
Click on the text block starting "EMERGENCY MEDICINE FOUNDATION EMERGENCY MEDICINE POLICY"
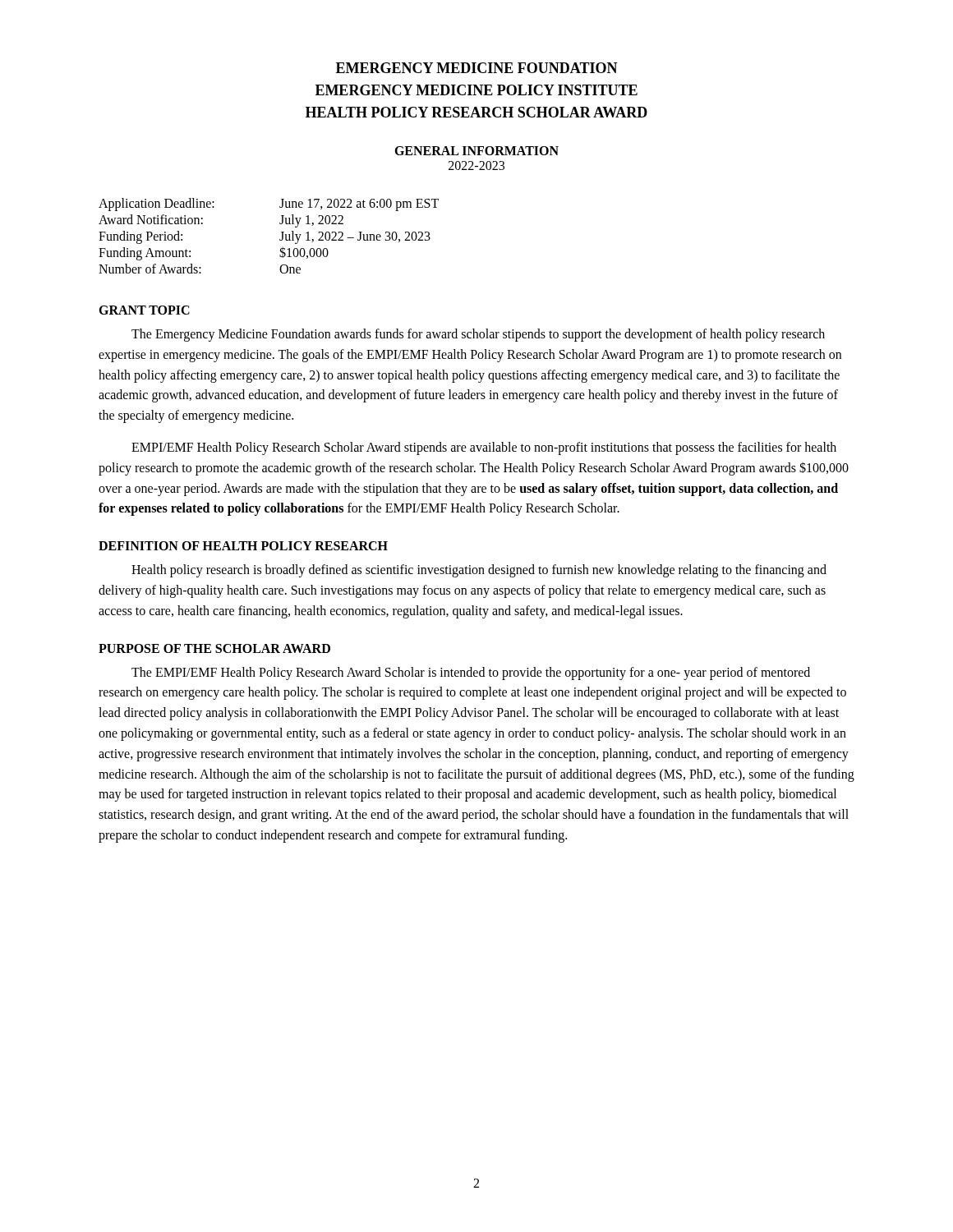476,91
